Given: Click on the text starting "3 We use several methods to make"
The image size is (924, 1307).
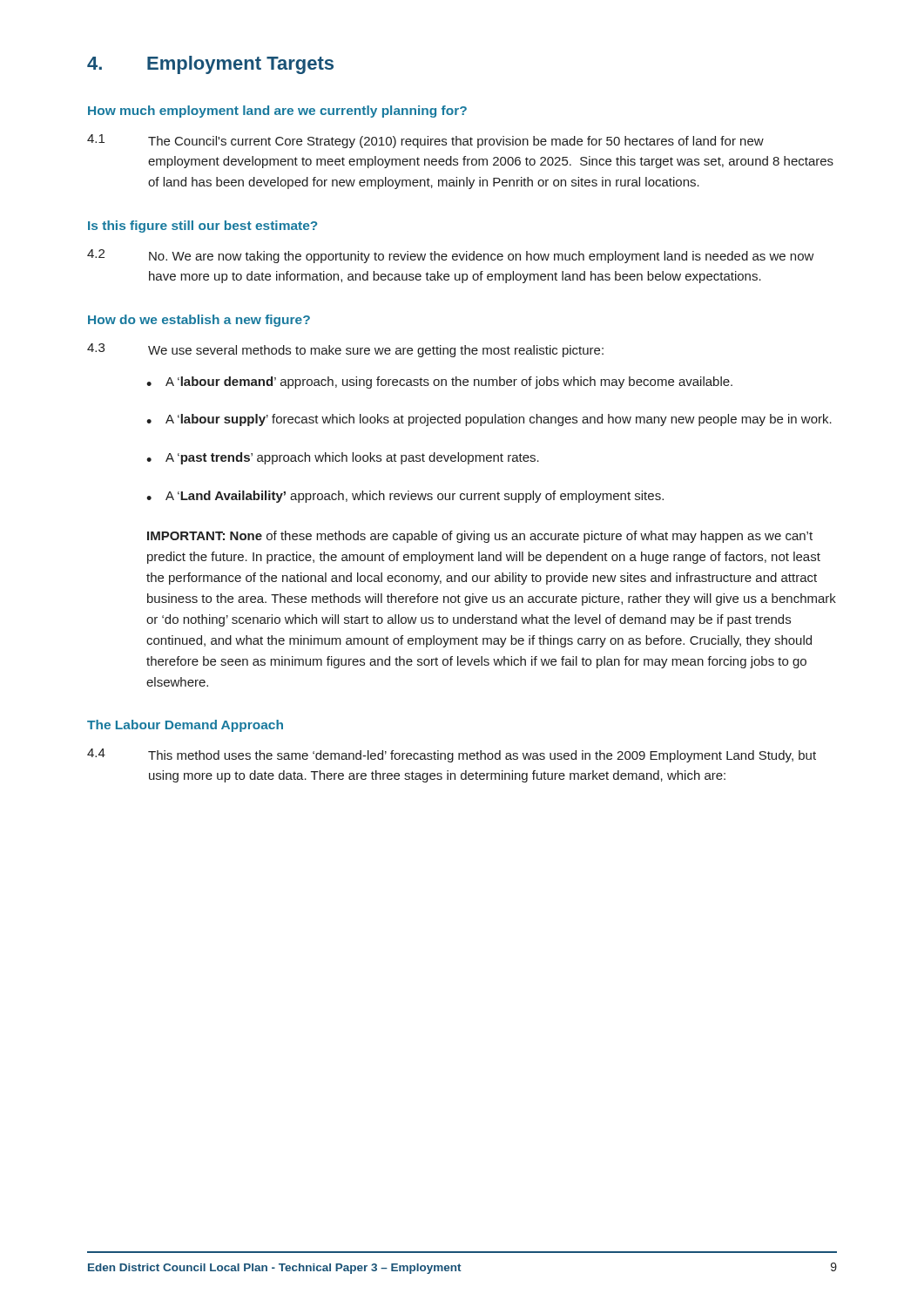Looking at the screenshot, I should coord(462,350).
